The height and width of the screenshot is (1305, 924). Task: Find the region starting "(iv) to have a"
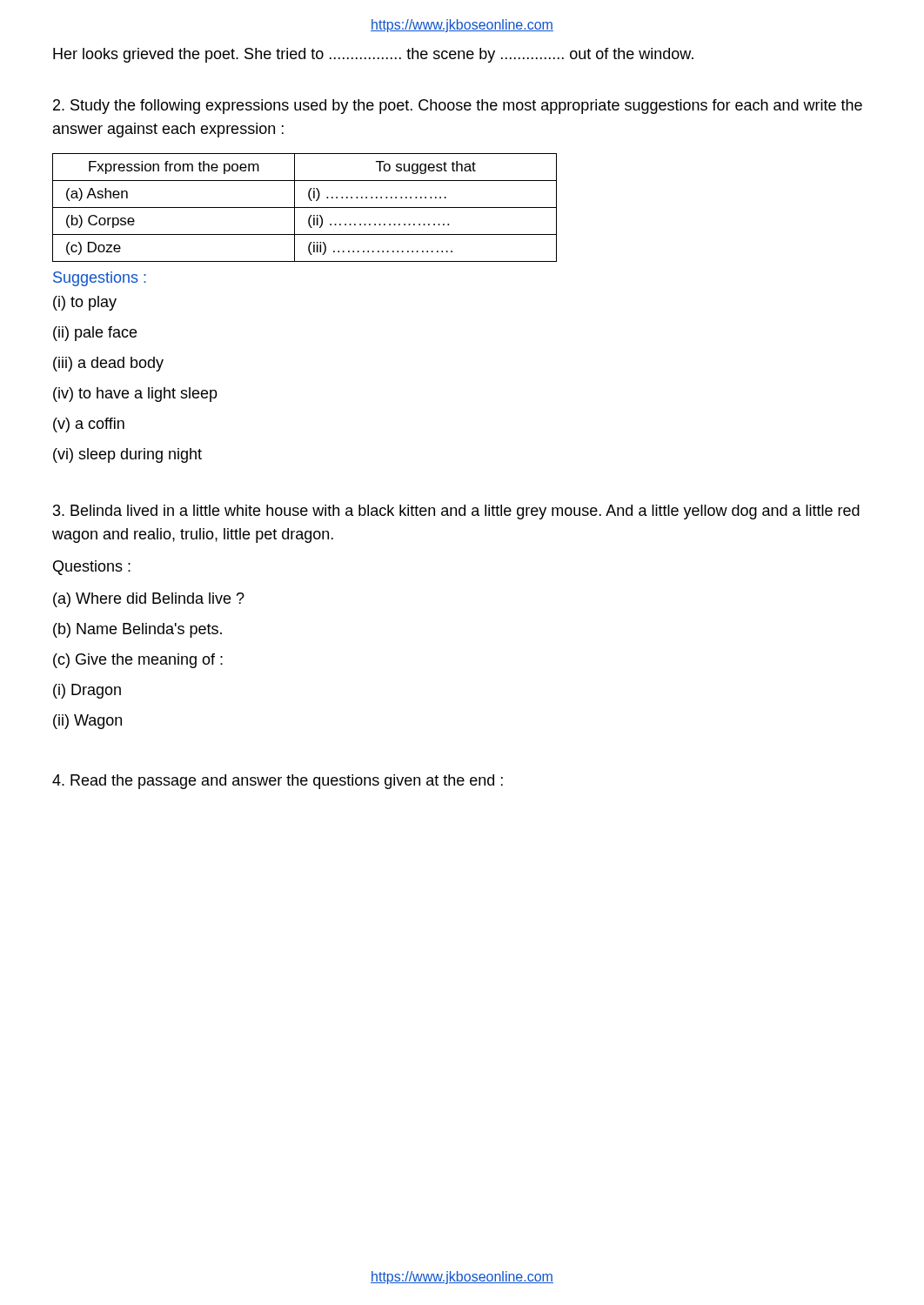point(135,393)
